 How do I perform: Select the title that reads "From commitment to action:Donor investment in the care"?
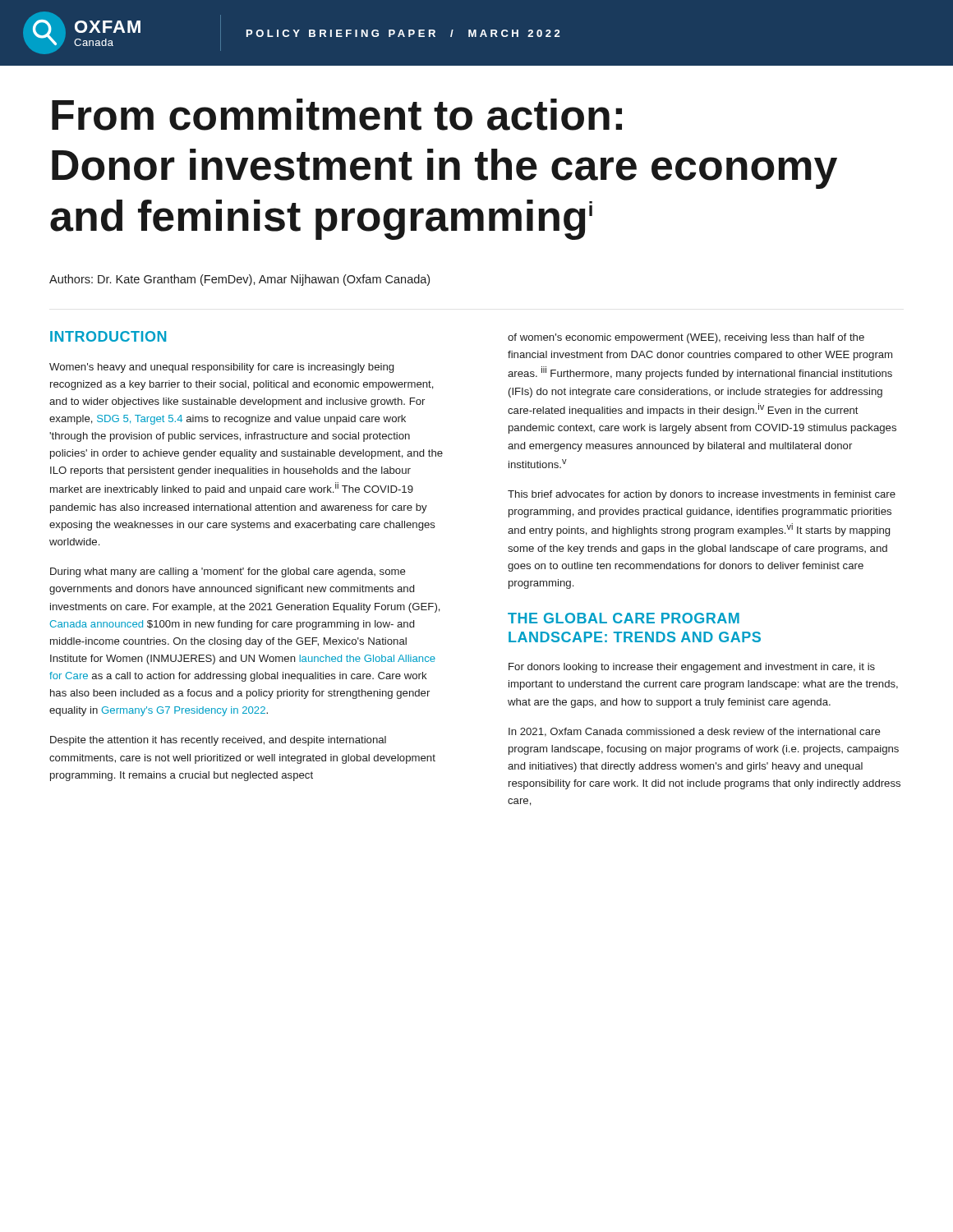pyautogui.click(x=460, y=166)
